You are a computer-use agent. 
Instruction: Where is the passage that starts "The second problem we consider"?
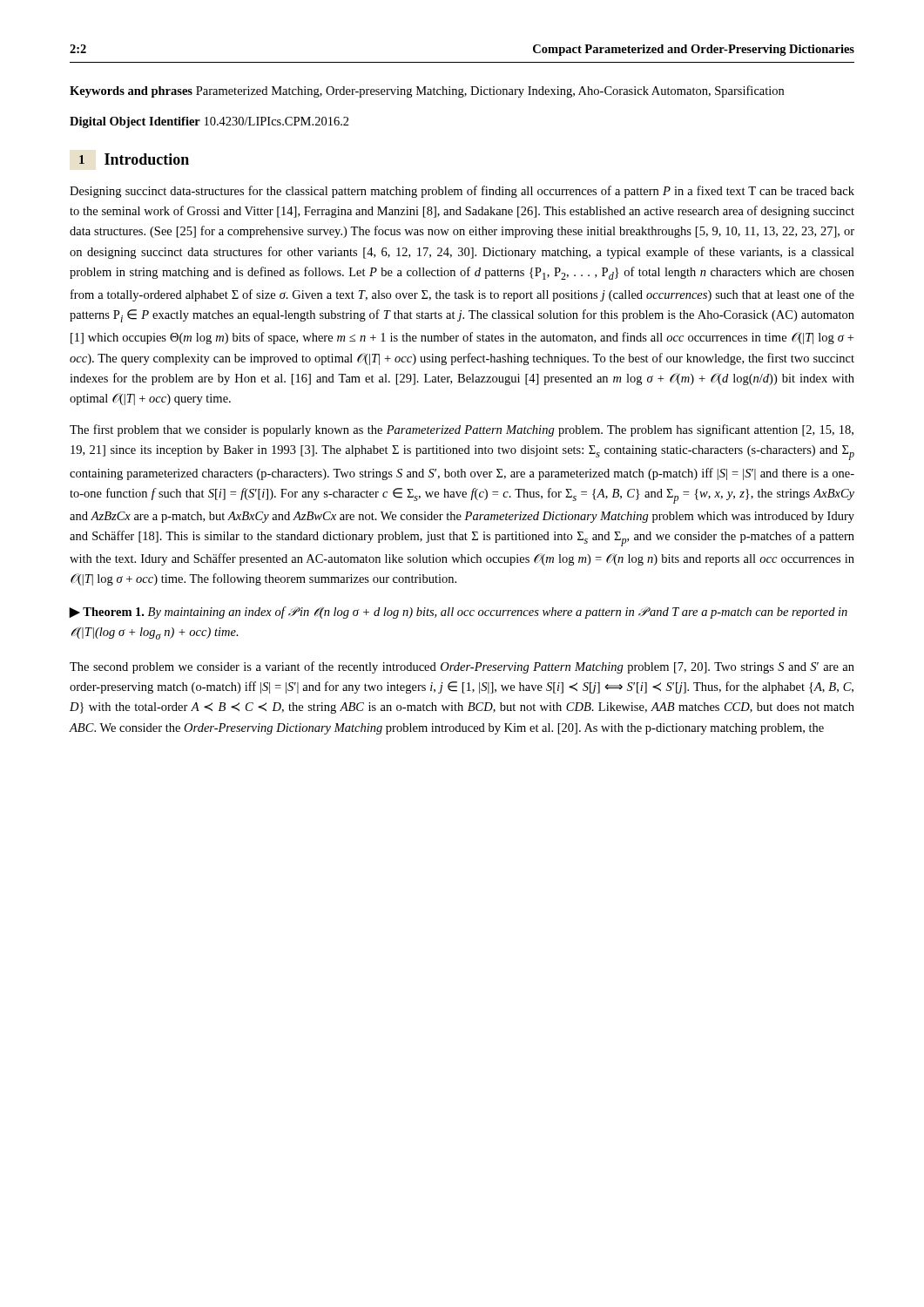[x=462, y=697]
